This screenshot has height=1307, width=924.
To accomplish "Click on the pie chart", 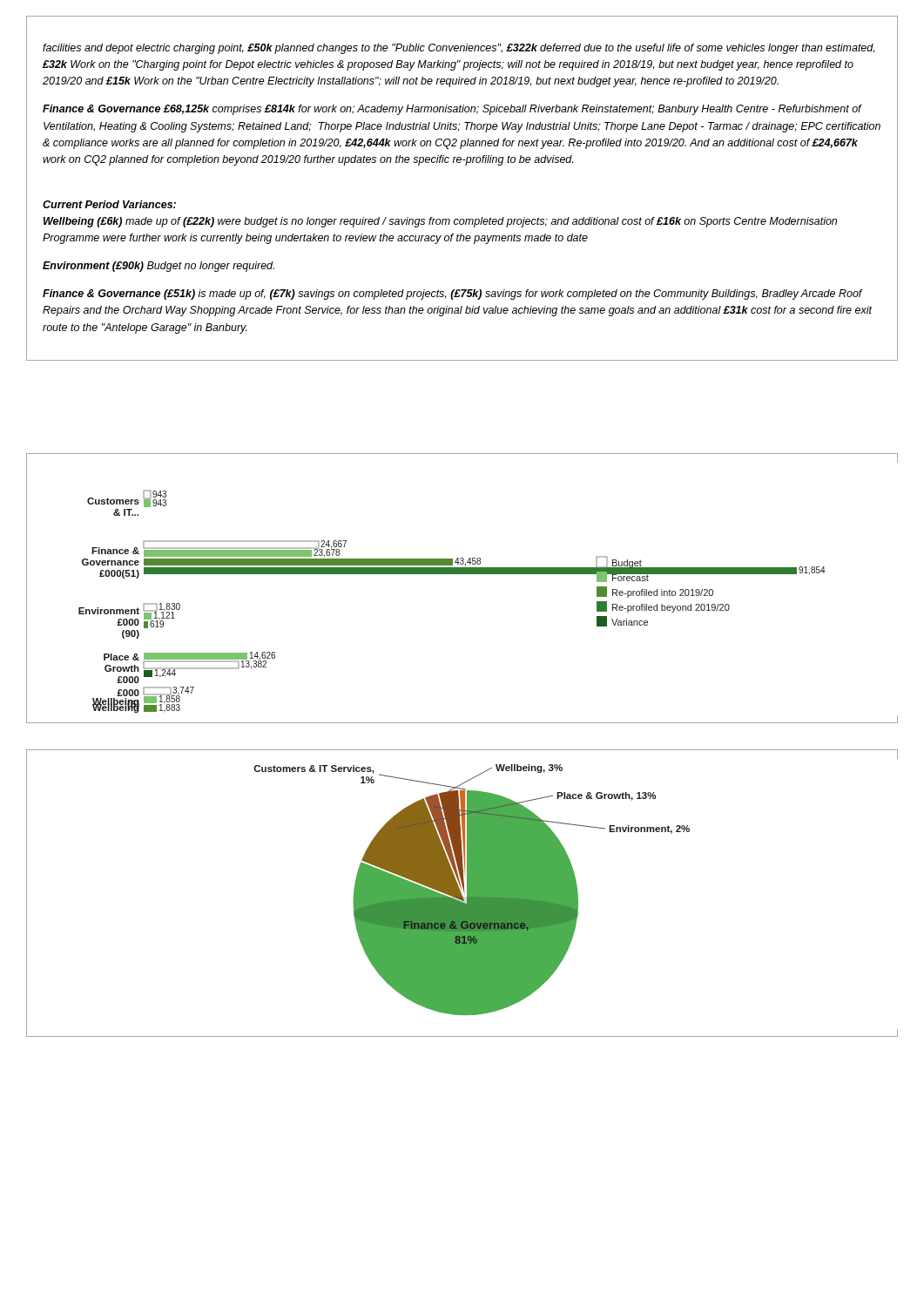I will (462, 893).
